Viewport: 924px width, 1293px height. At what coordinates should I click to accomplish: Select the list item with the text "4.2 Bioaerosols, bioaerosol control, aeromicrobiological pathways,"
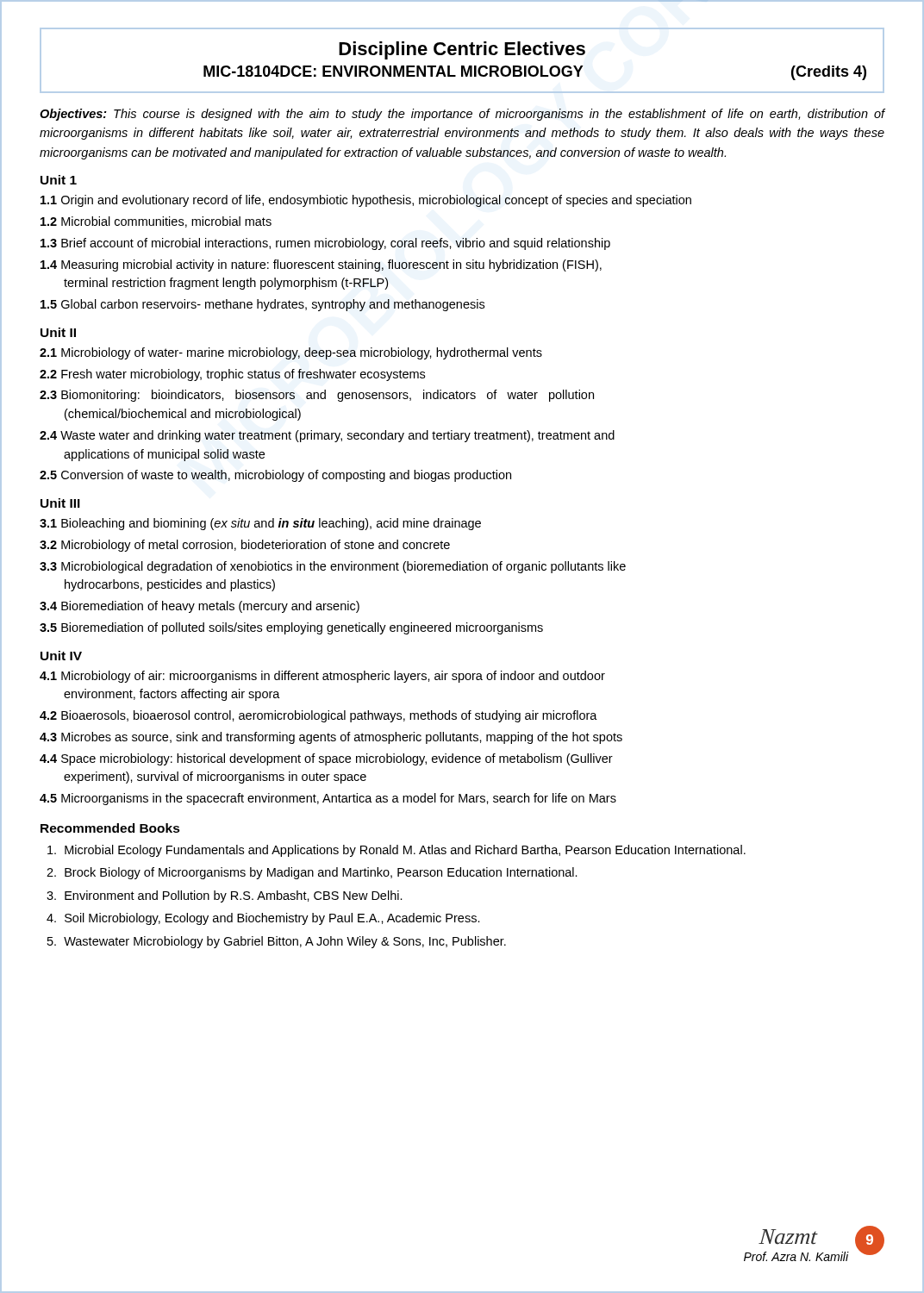[x=318, y=716]
